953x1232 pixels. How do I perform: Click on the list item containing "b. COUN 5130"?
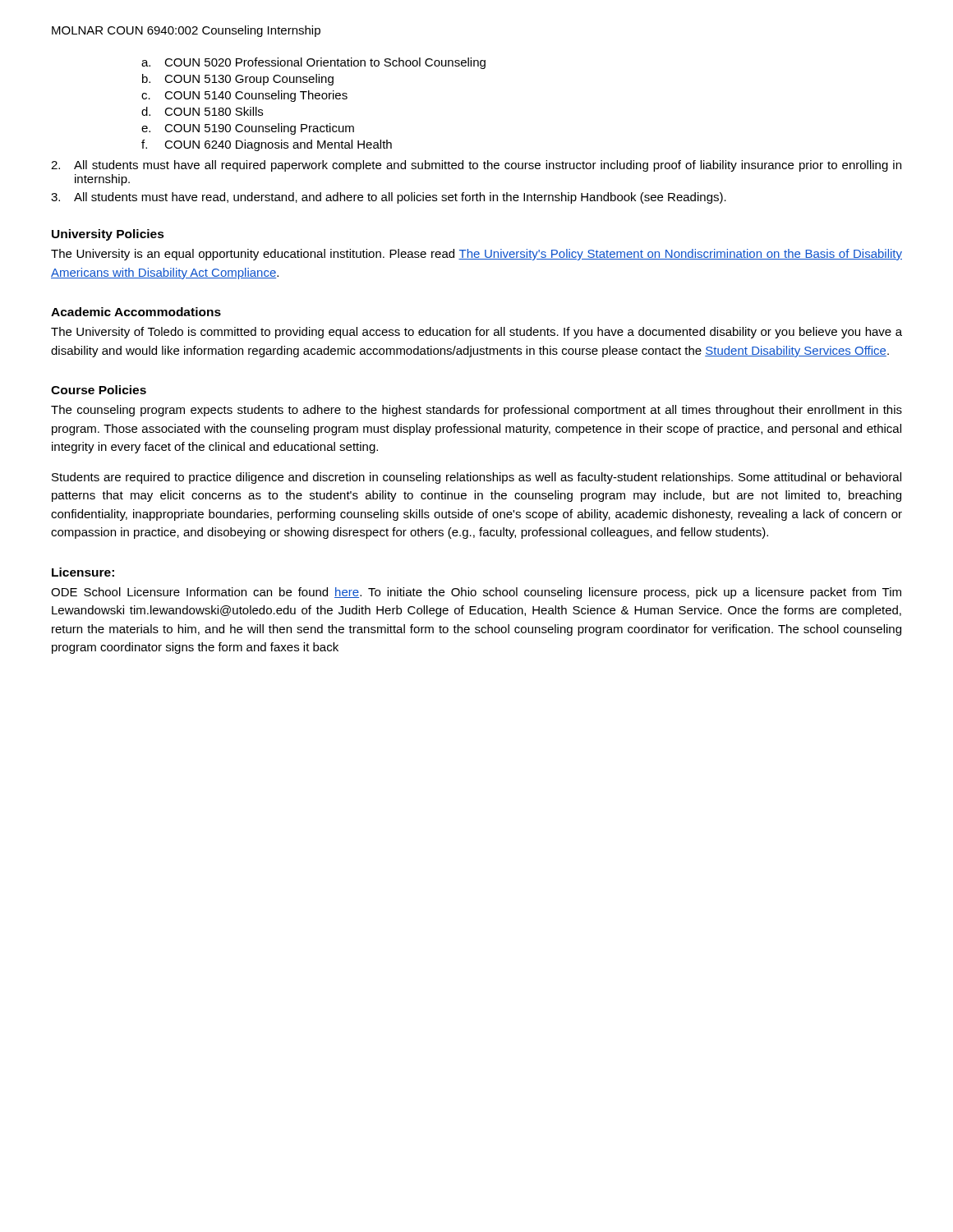click(238, 78)
